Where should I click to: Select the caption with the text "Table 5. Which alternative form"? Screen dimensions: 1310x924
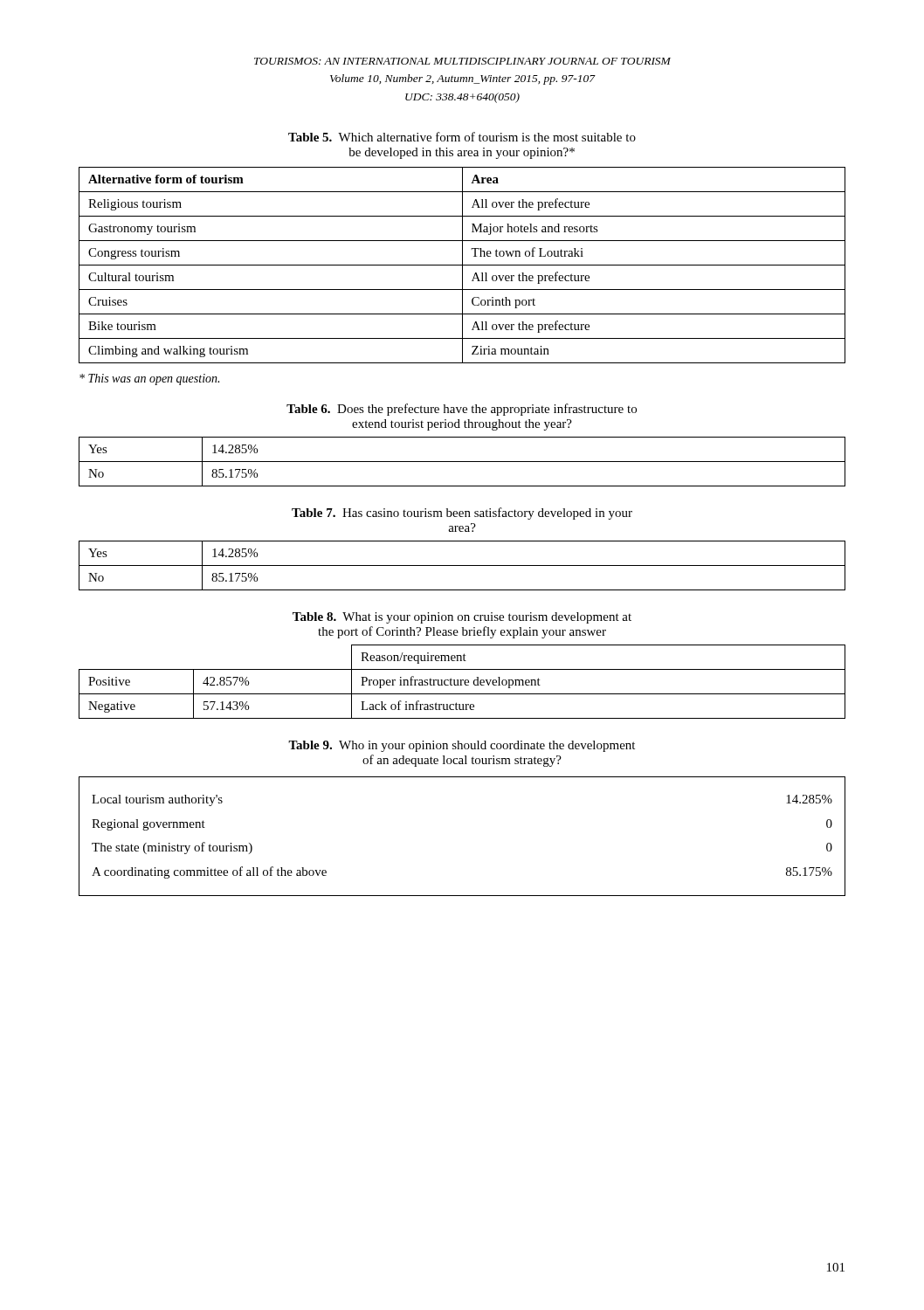pos(462,144)
